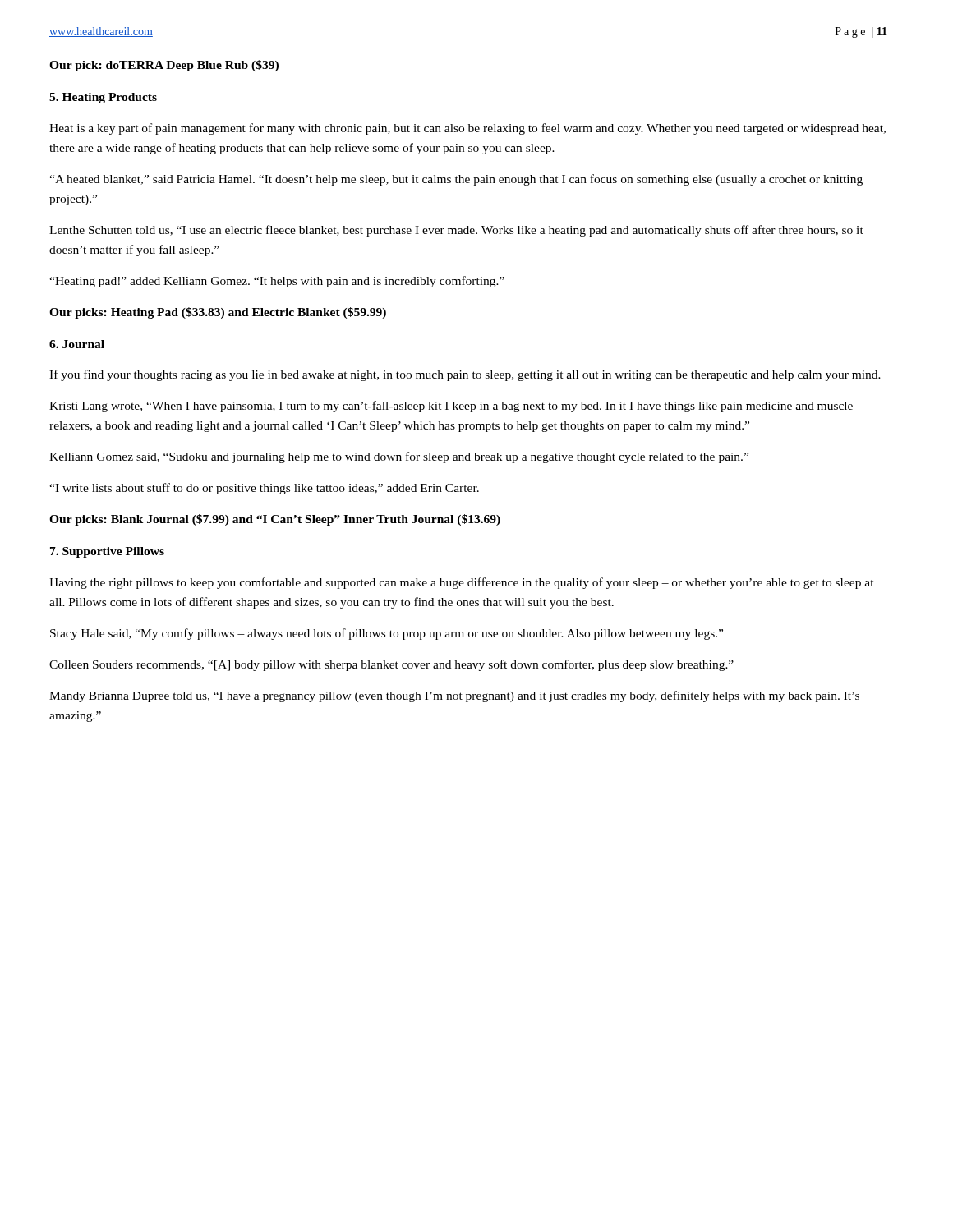Locate the block of text that opens with "Our picks: Heating Pad ($33.83) and Electric Blanket"
The height and width of the screenshot is (1232, 953).
pos(218,311)
